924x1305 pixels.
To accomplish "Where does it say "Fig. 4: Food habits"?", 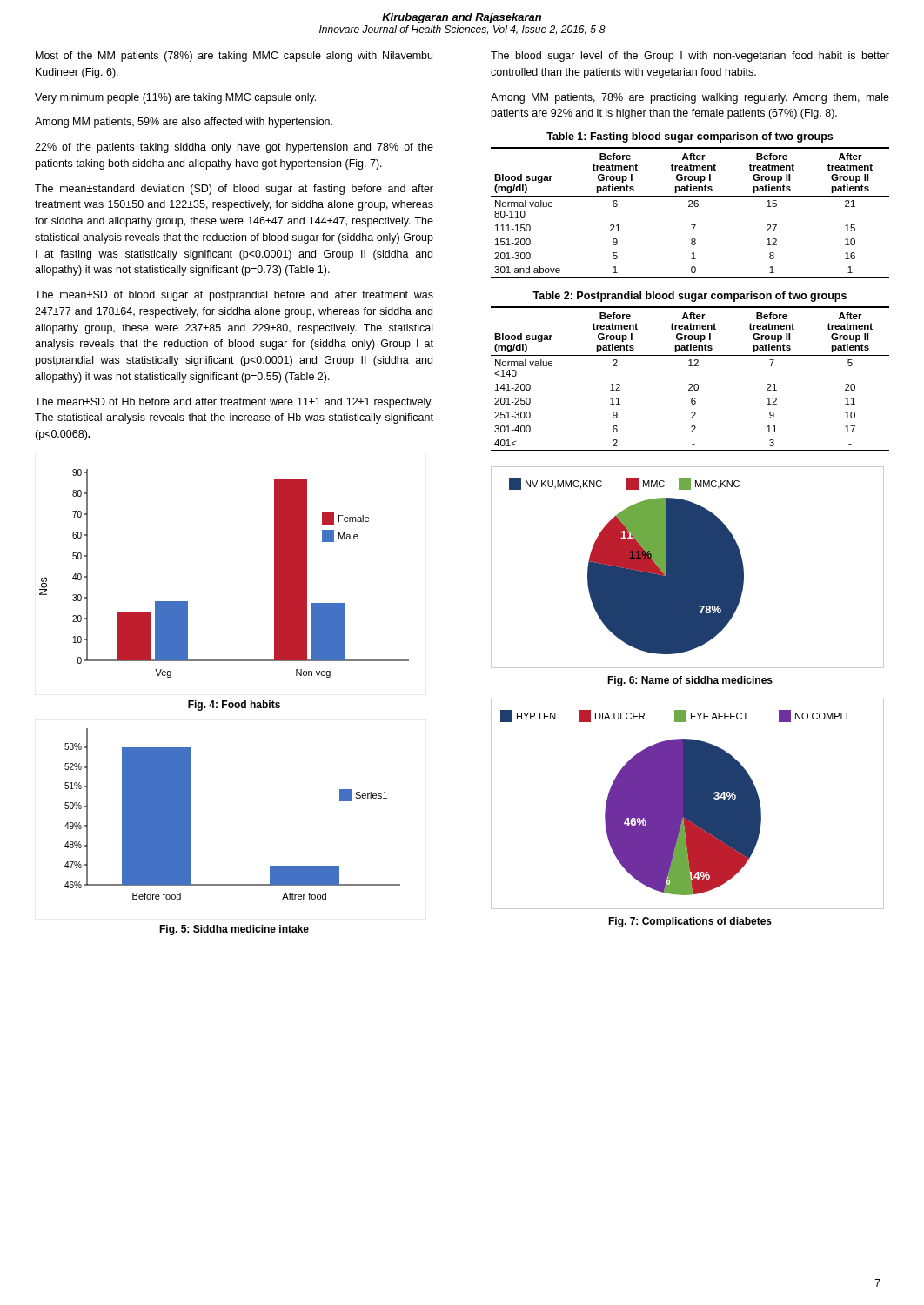I will [x=234, y=705].
